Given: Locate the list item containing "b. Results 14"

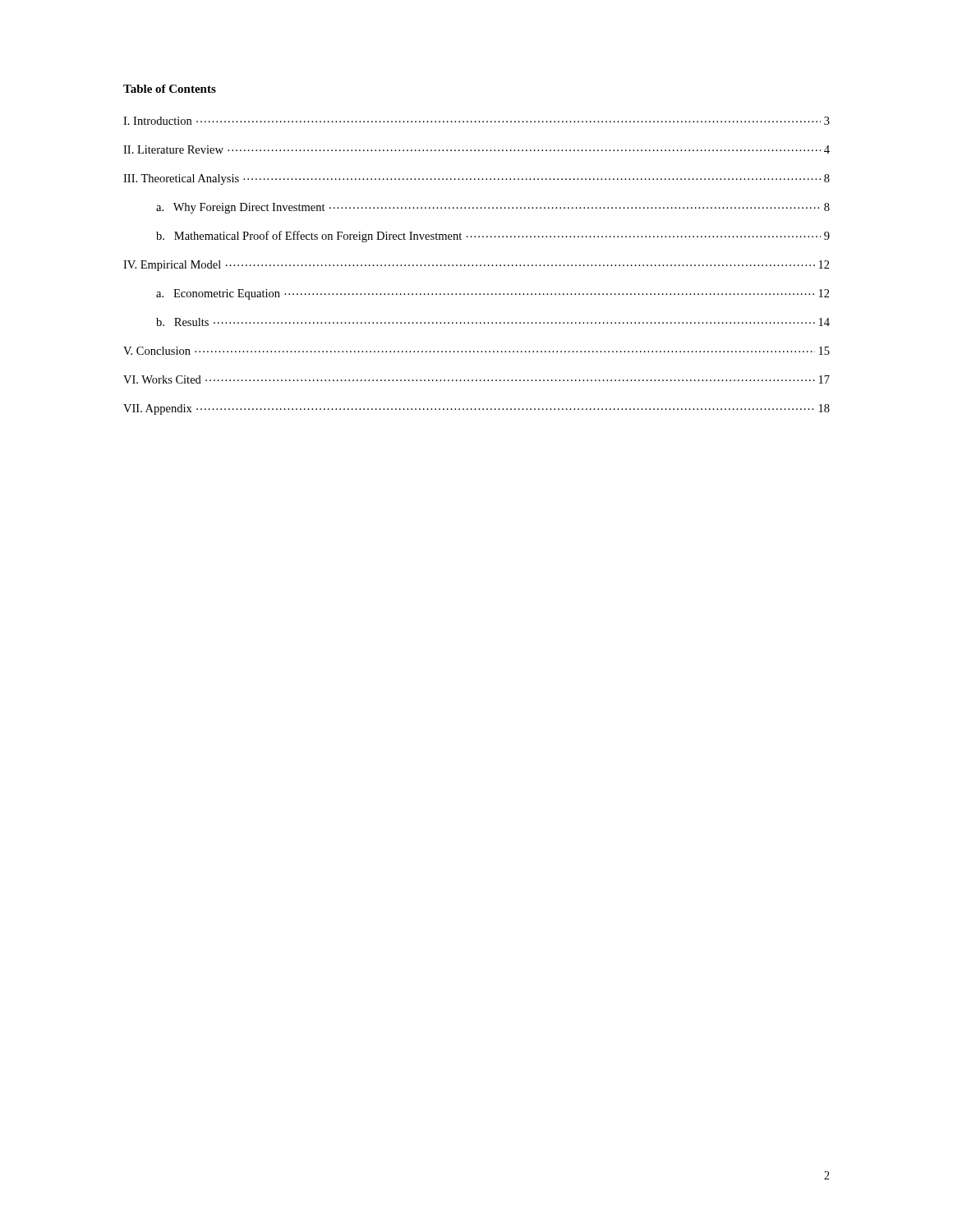Looking at the screenshot, I should click(x=493, y=322).
